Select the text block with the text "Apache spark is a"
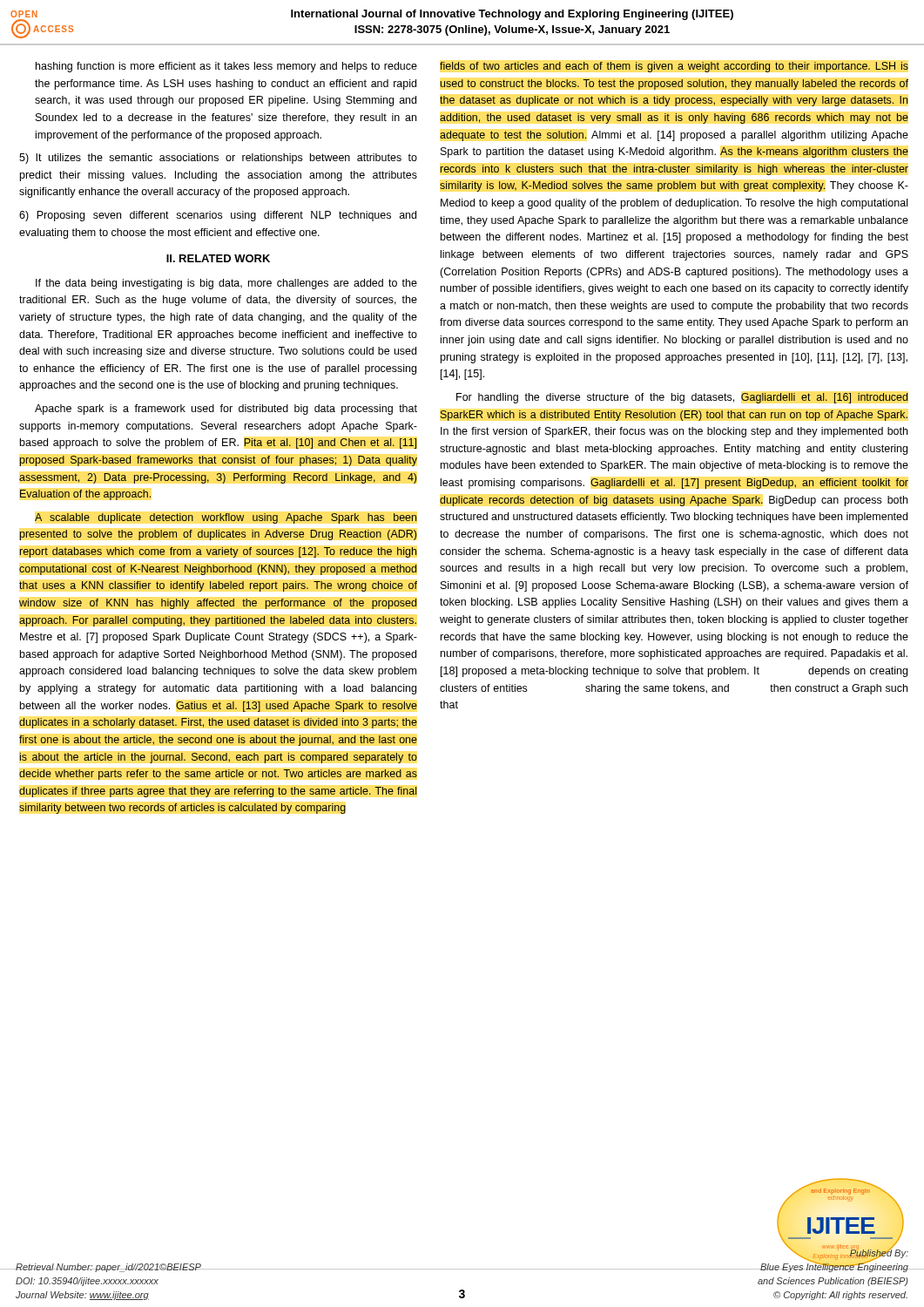This screenshot has width=924, height=1307. 218,451
